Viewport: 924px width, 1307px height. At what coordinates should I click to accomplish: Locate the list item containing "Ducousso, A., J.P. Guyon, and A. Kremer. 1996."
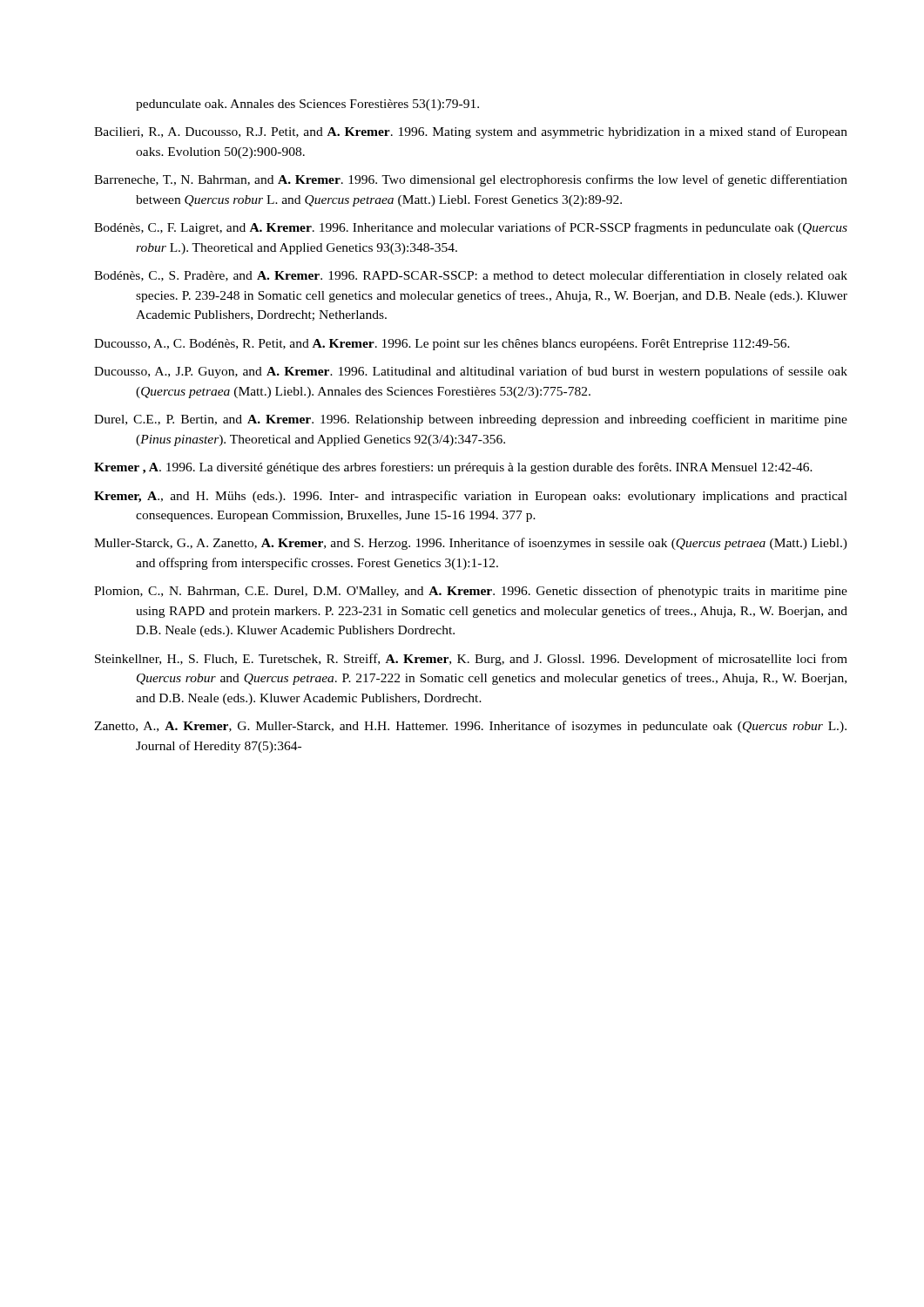tap(471, 381)
